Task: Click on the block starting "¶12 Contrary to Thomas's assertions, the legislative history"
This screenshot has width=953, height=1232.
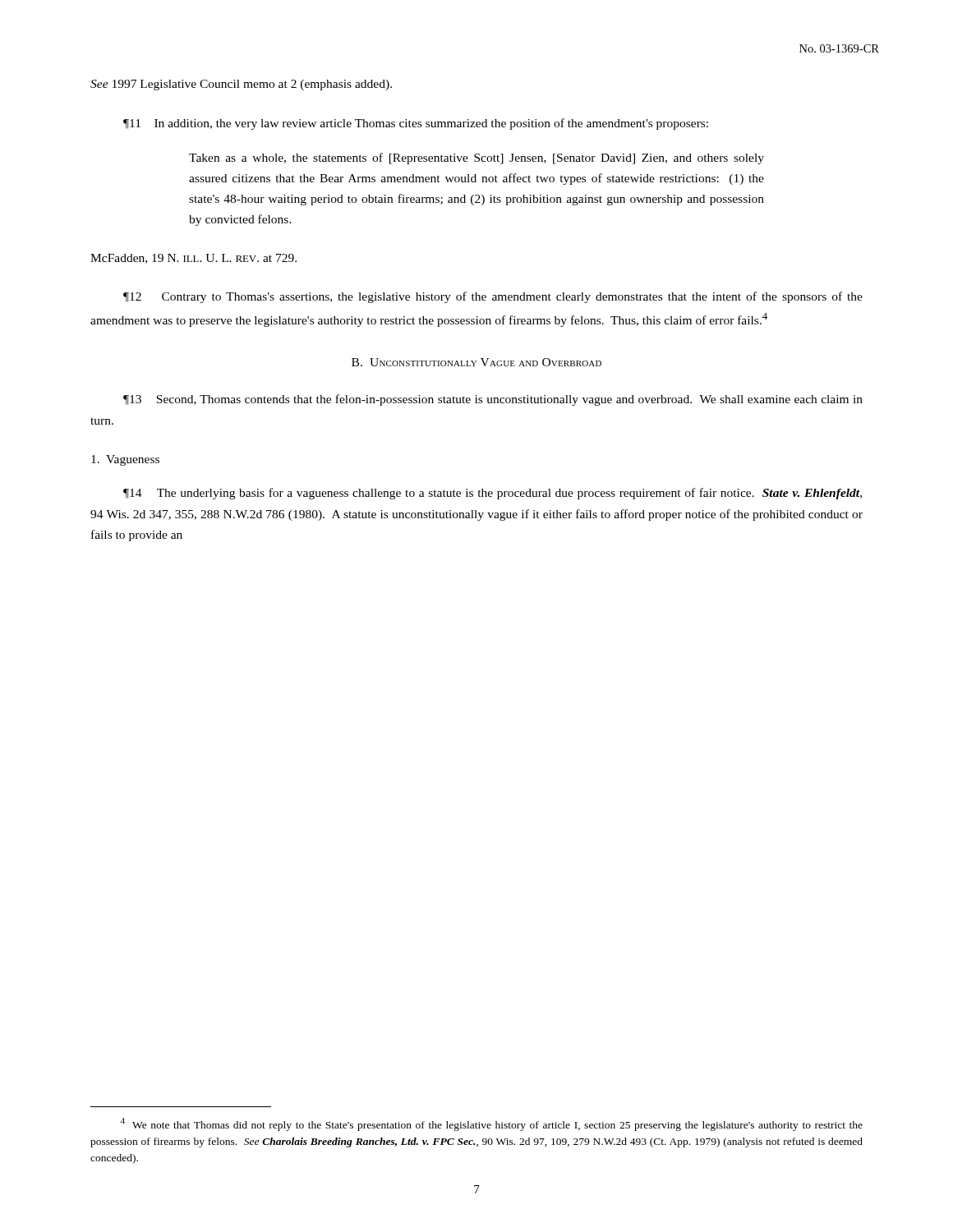Action: 476,308
